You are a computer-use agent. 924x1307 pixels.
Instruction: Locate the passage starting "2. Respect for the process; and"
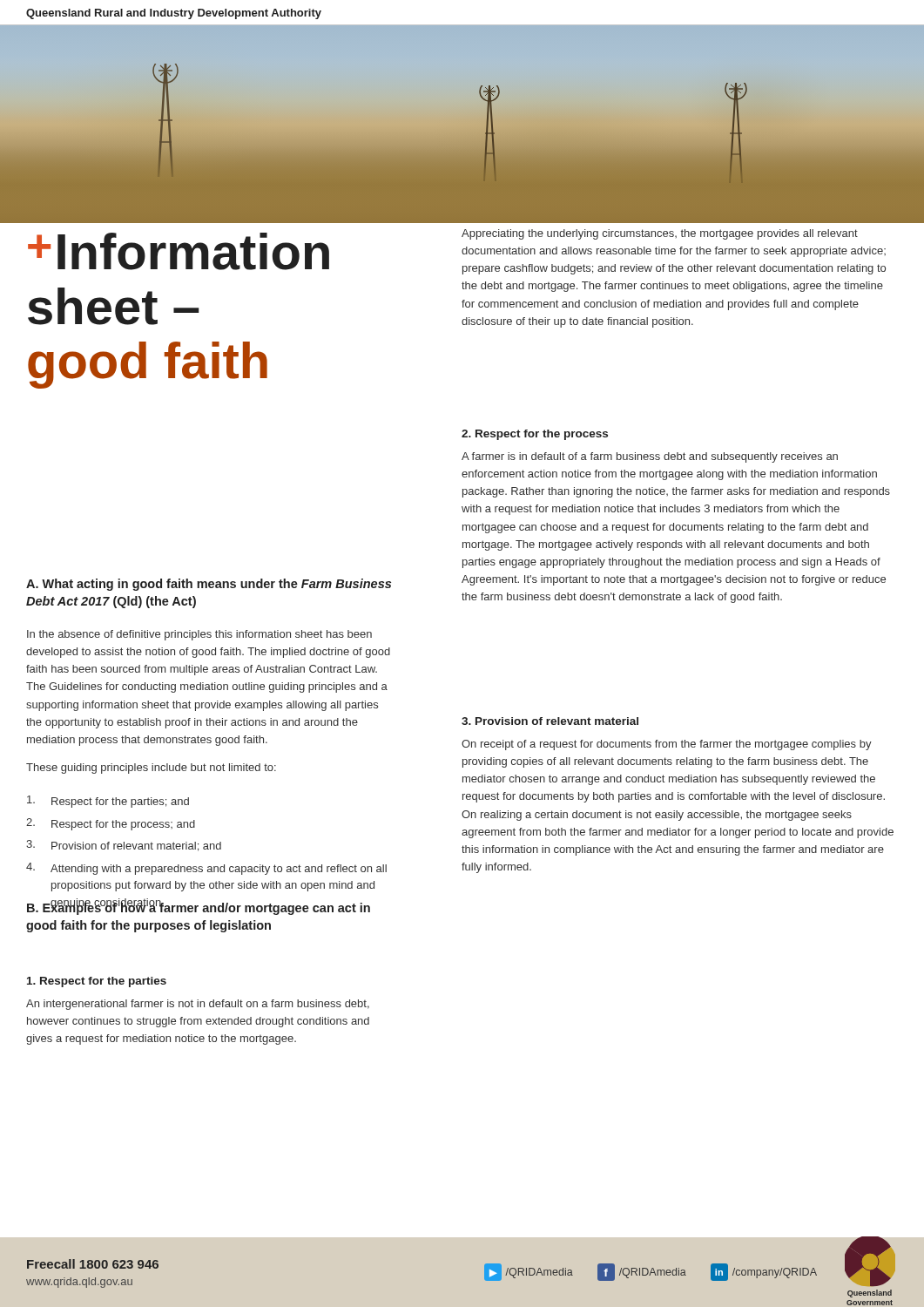[x=111, y=824]
